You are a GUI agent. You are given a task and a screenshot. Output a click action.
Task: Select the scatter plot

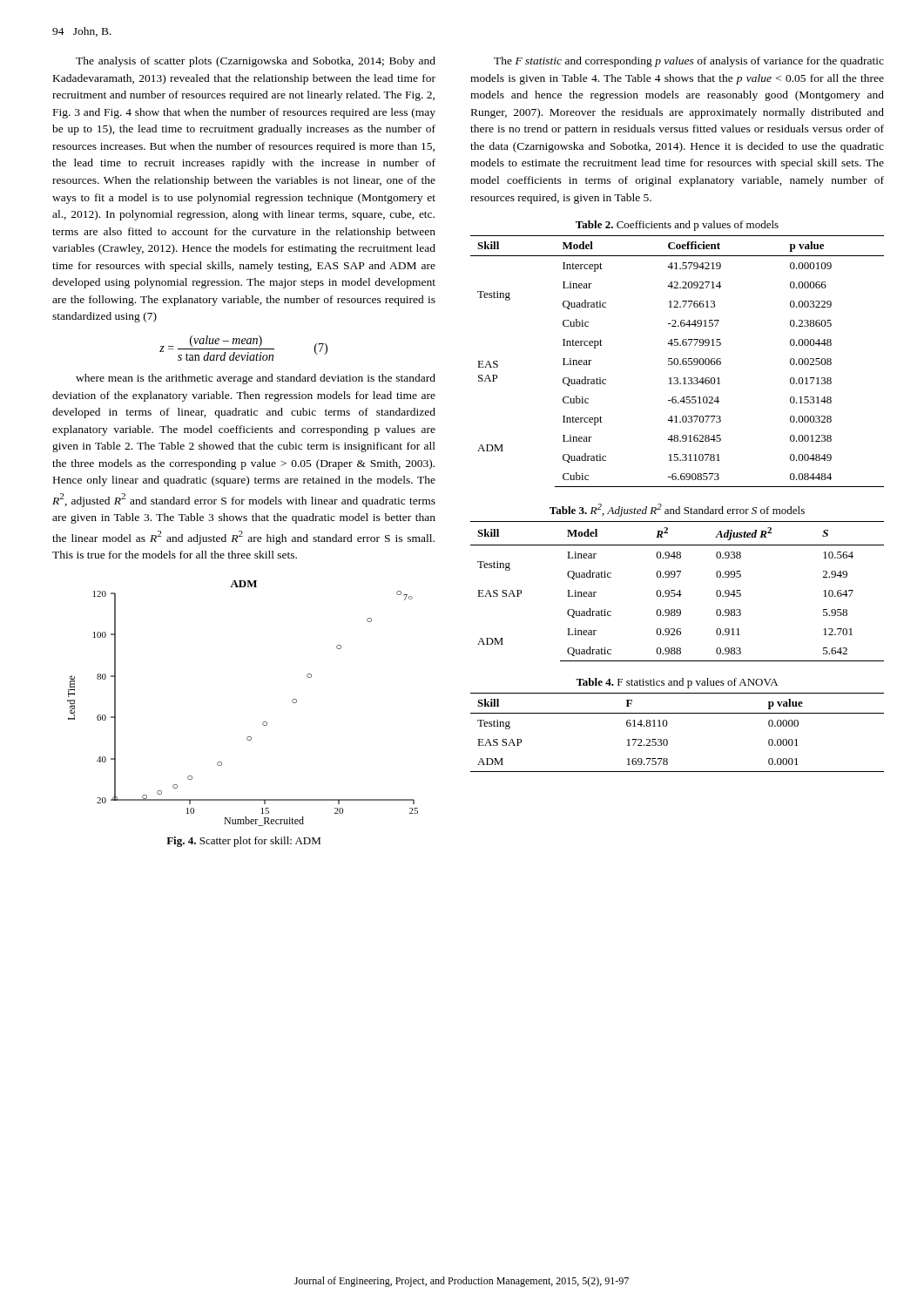(244, 702)
